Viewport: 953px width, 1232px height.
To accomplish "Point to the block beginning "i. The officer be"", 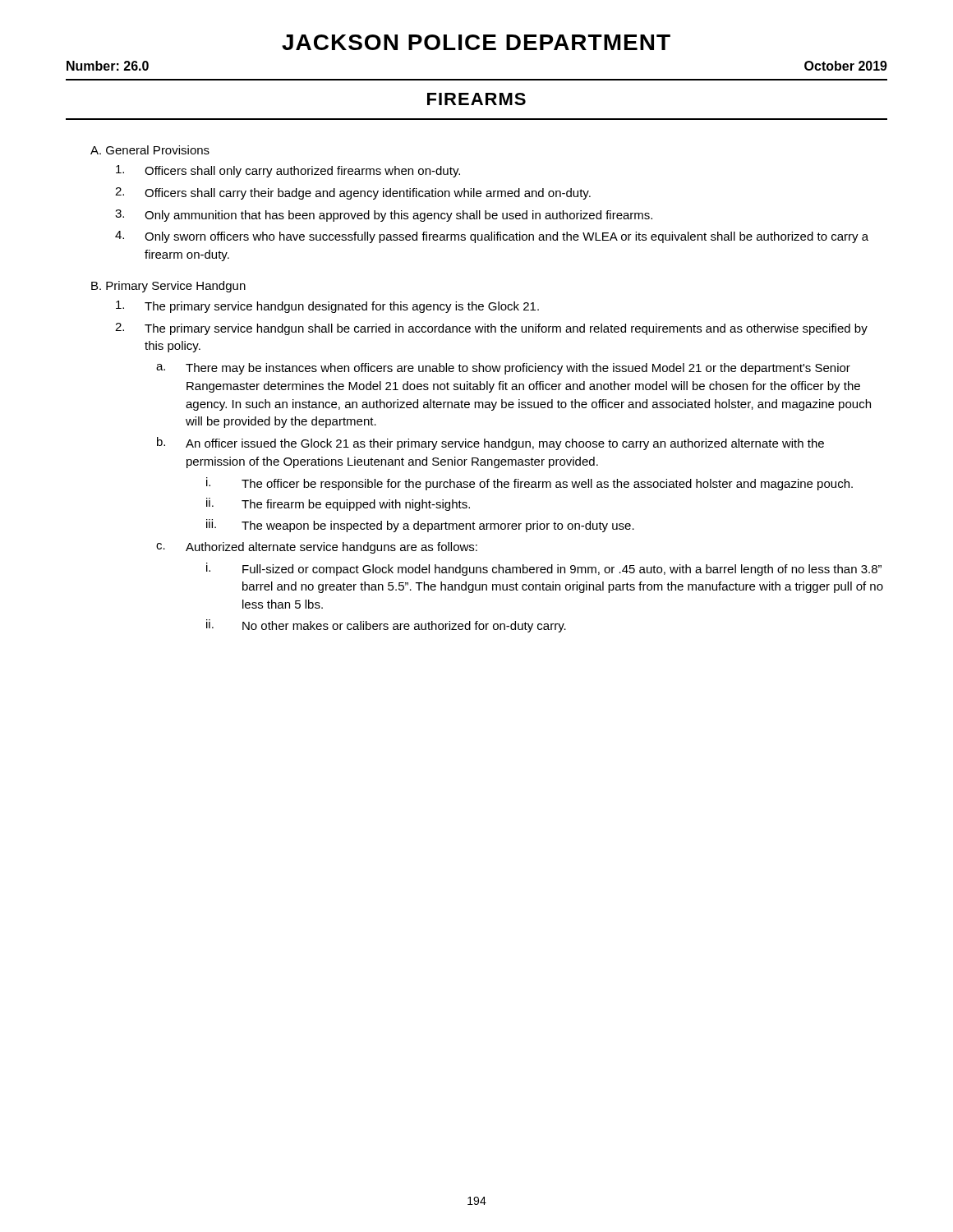I will click(530, 483).
